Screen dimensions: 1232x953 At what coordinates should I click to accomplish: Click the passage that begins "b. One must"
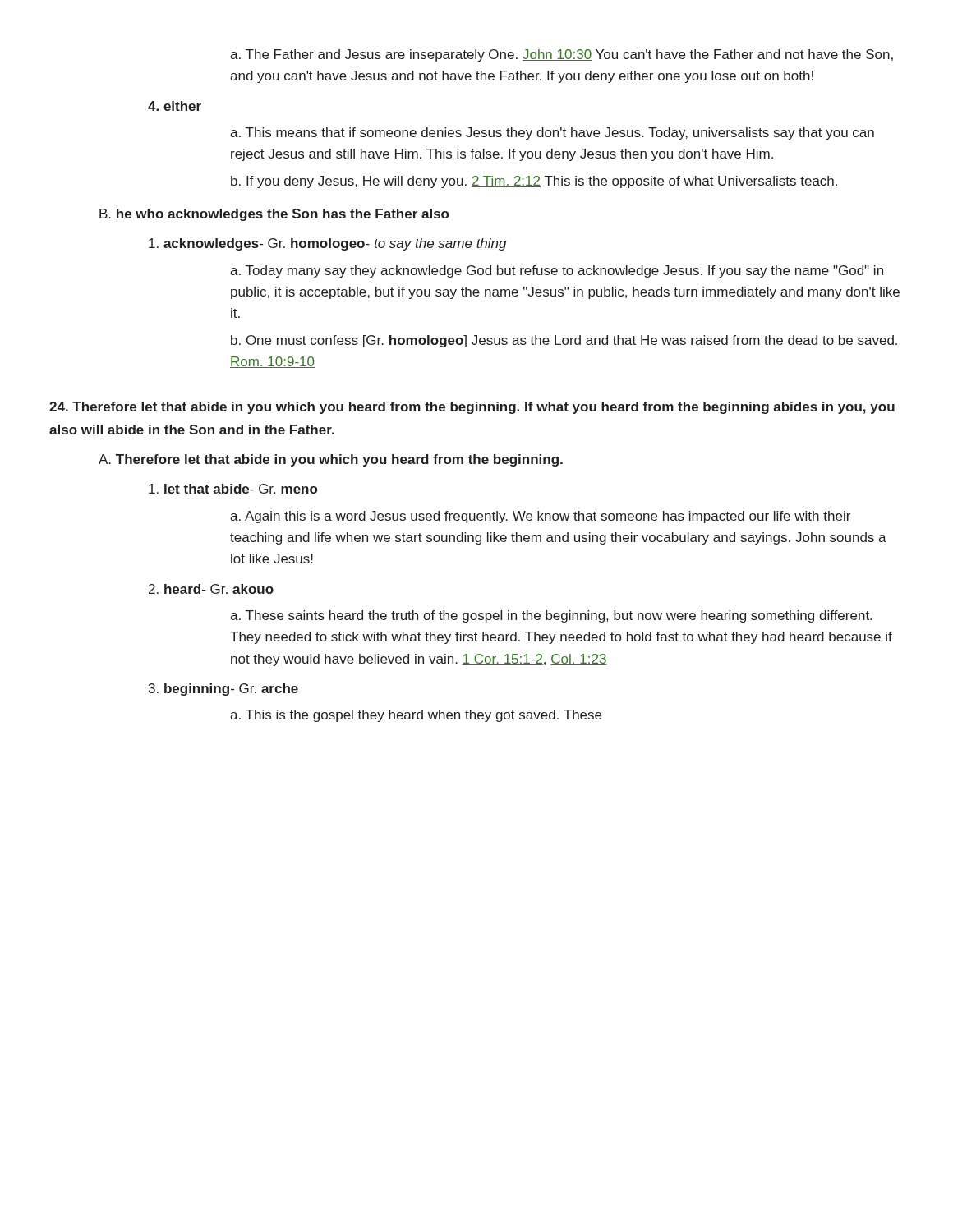564,351
